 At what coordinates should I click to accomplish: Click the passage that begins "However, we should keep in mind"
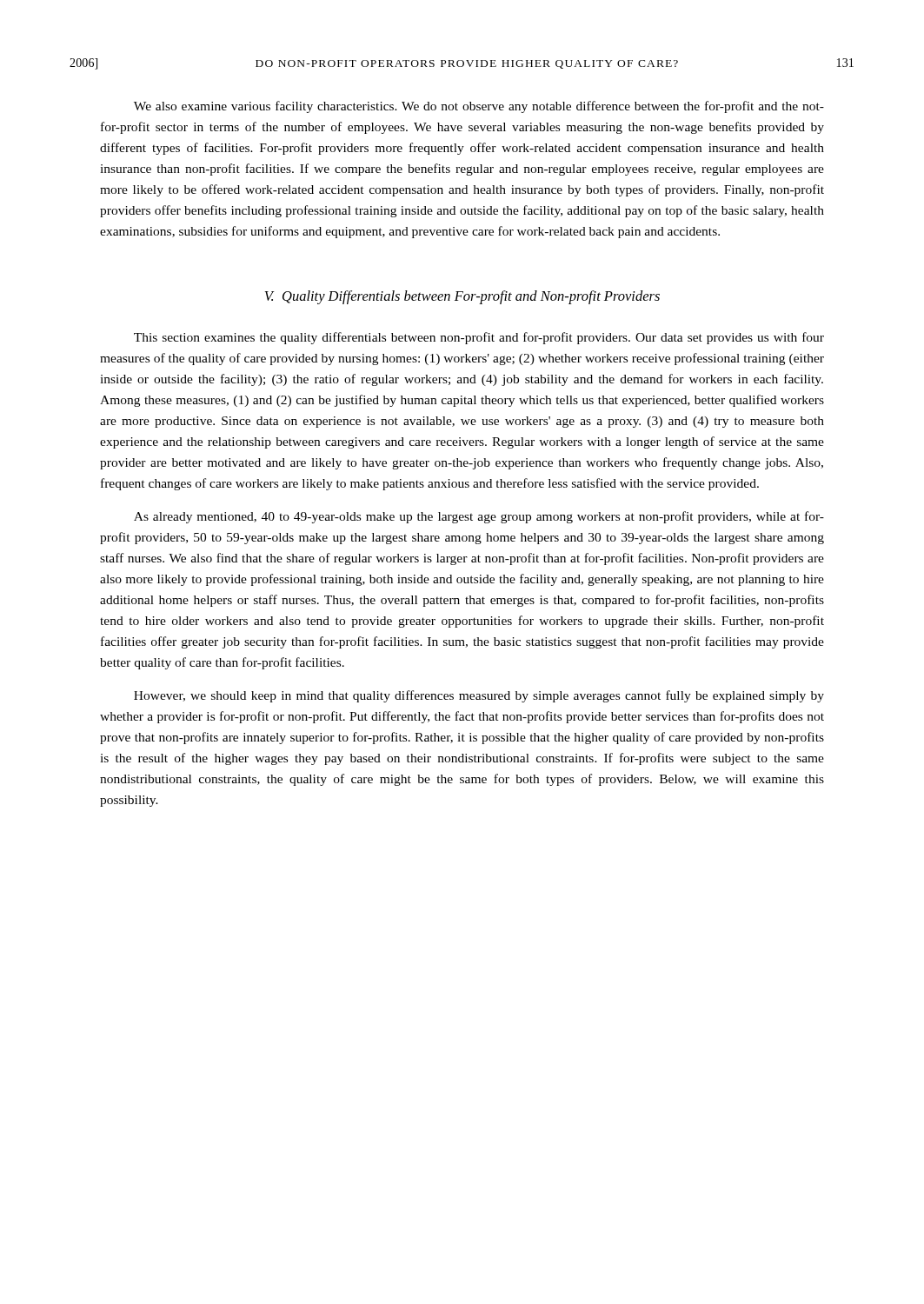pyautogui.click(x=462, y=748)
